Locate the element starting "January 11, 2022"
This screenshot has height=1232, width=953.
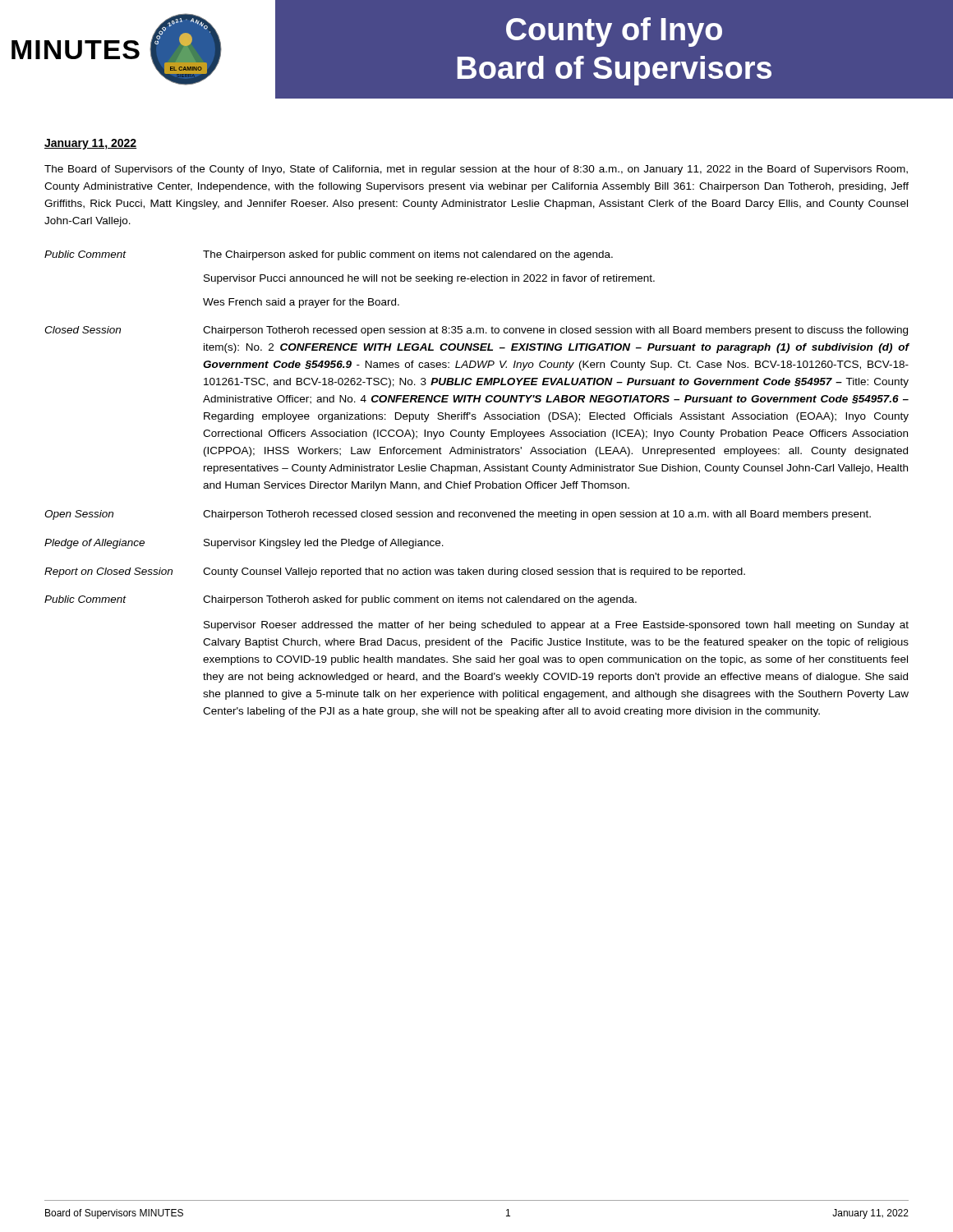pos(90,143)
